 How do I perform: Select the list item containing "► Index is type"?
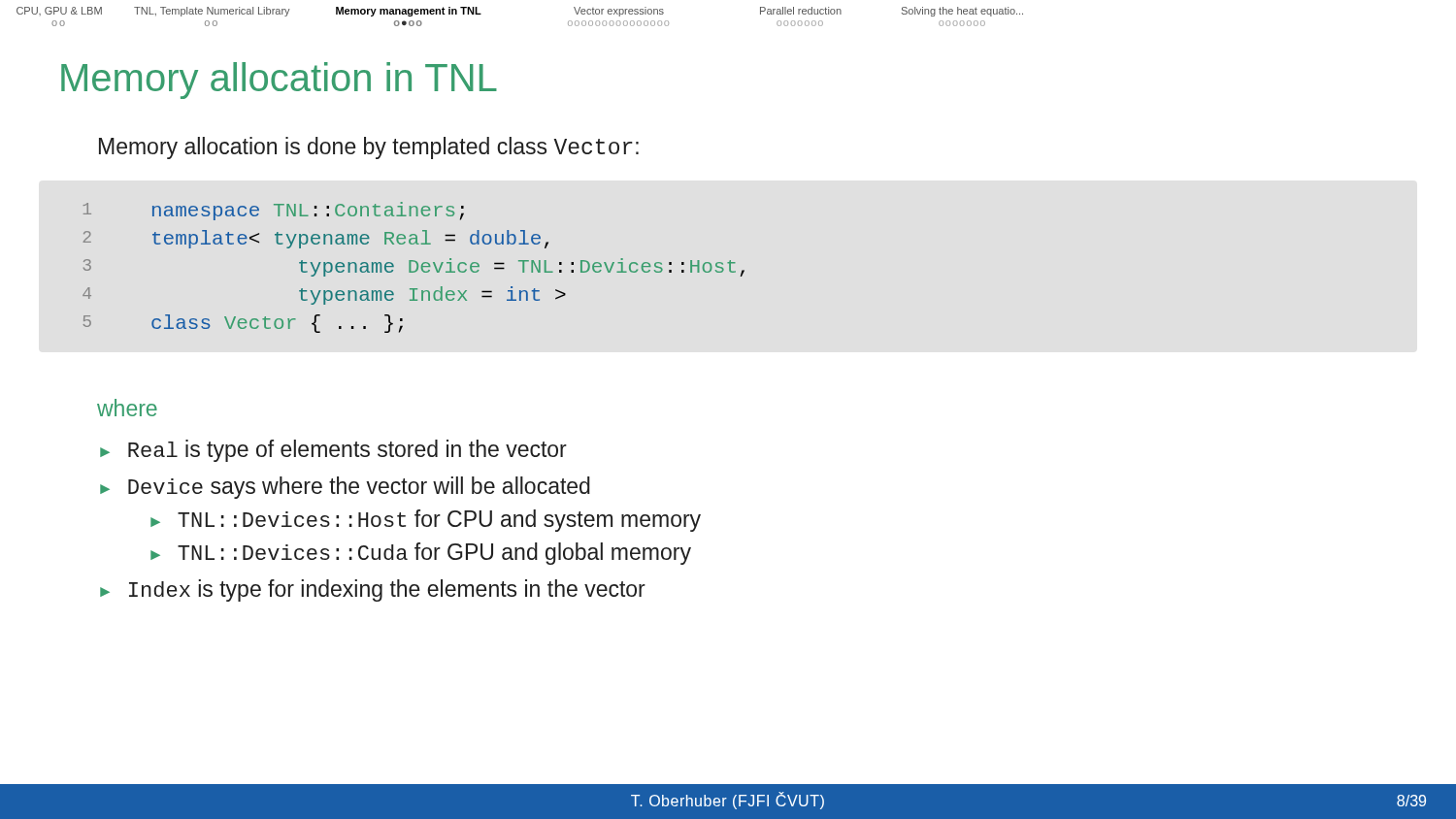click(371, 590)
